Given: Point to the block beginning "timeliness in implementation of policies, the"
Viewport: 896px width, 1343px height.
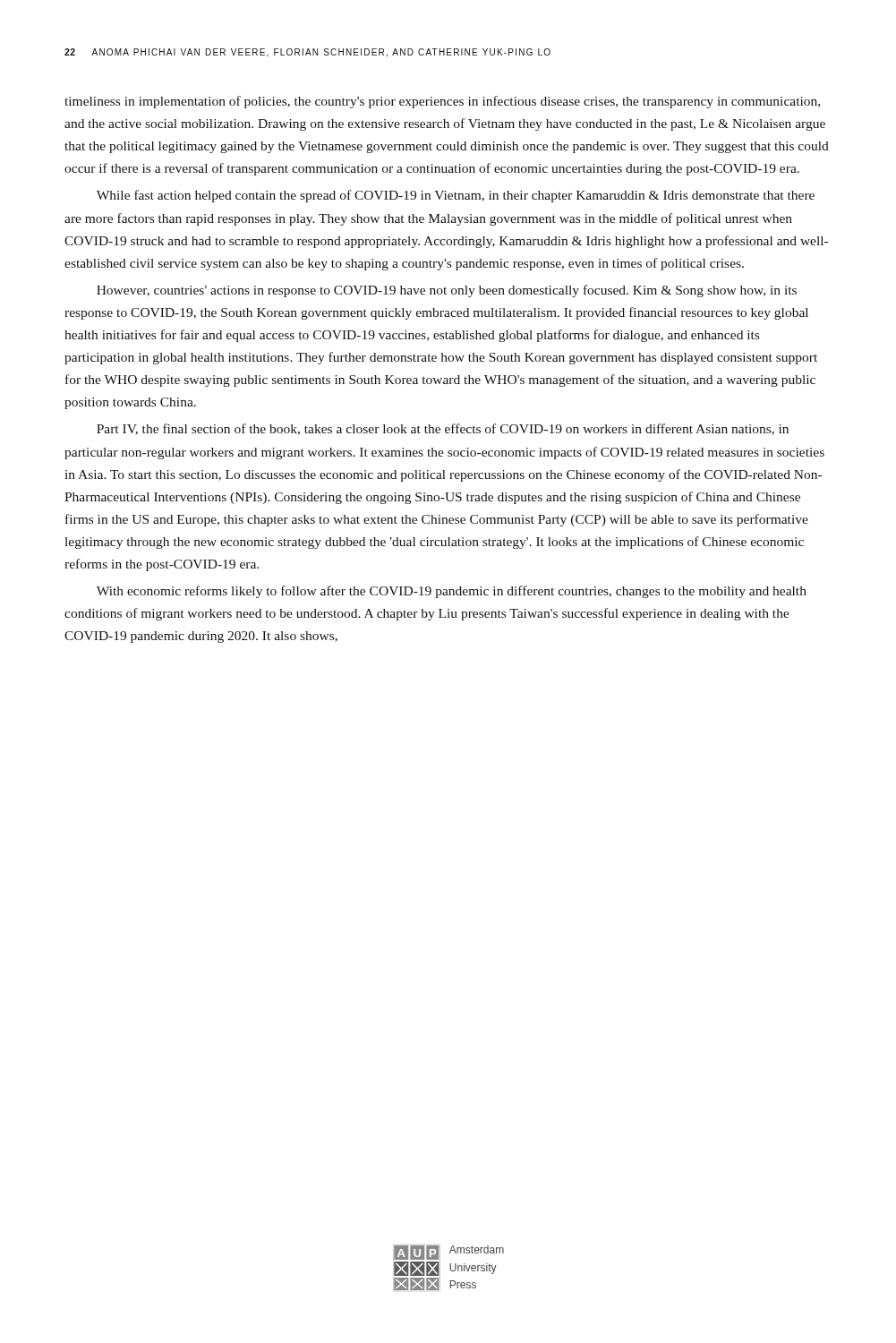Looking at the screenshot, I should click(448, 135).
